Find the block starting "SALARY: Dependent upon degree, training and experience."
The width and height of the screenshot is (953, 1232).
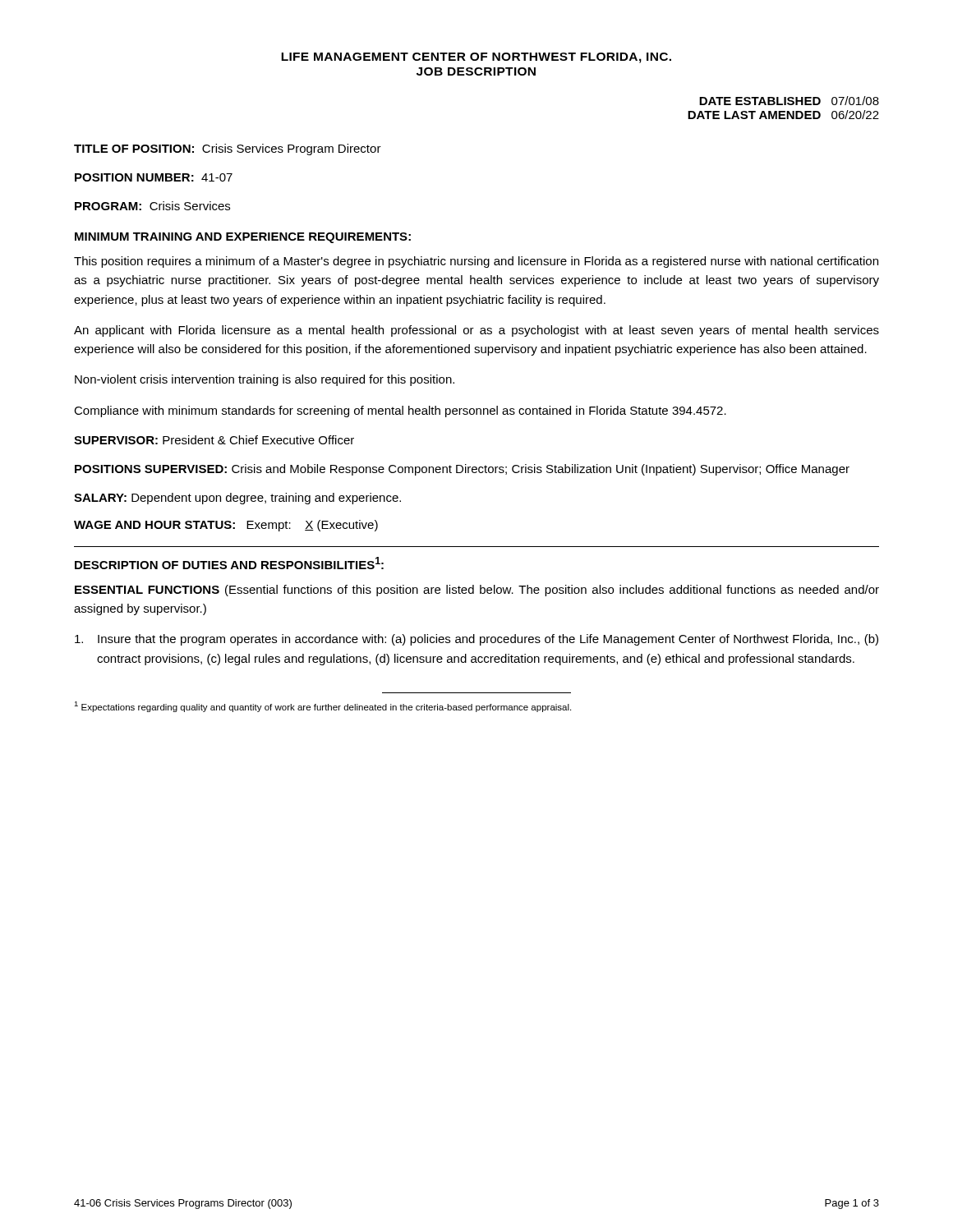click(238, 497)
